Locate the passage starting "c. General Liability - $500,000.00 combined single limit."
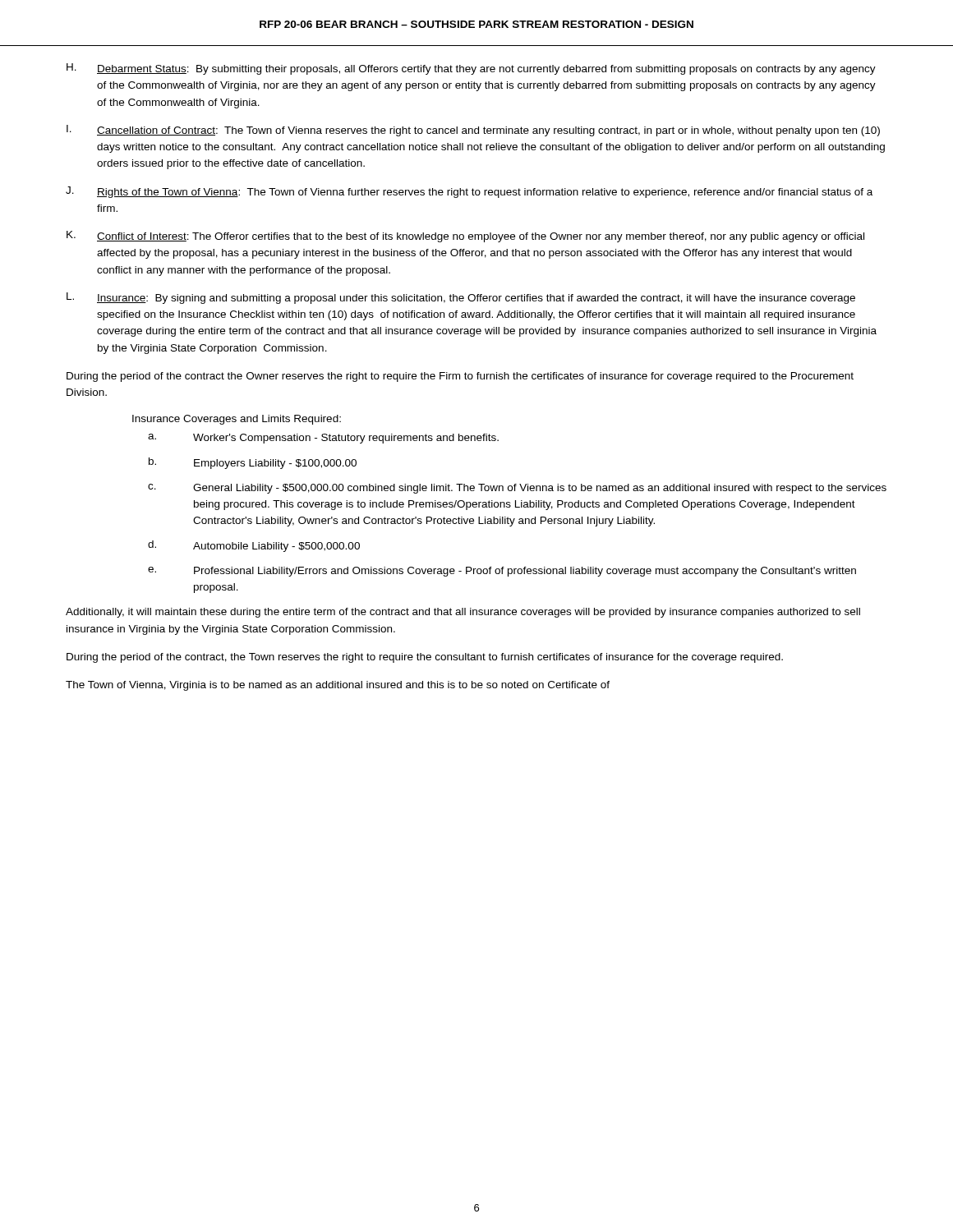Screen dimensions: 1232x953 [x=518, y=504]
